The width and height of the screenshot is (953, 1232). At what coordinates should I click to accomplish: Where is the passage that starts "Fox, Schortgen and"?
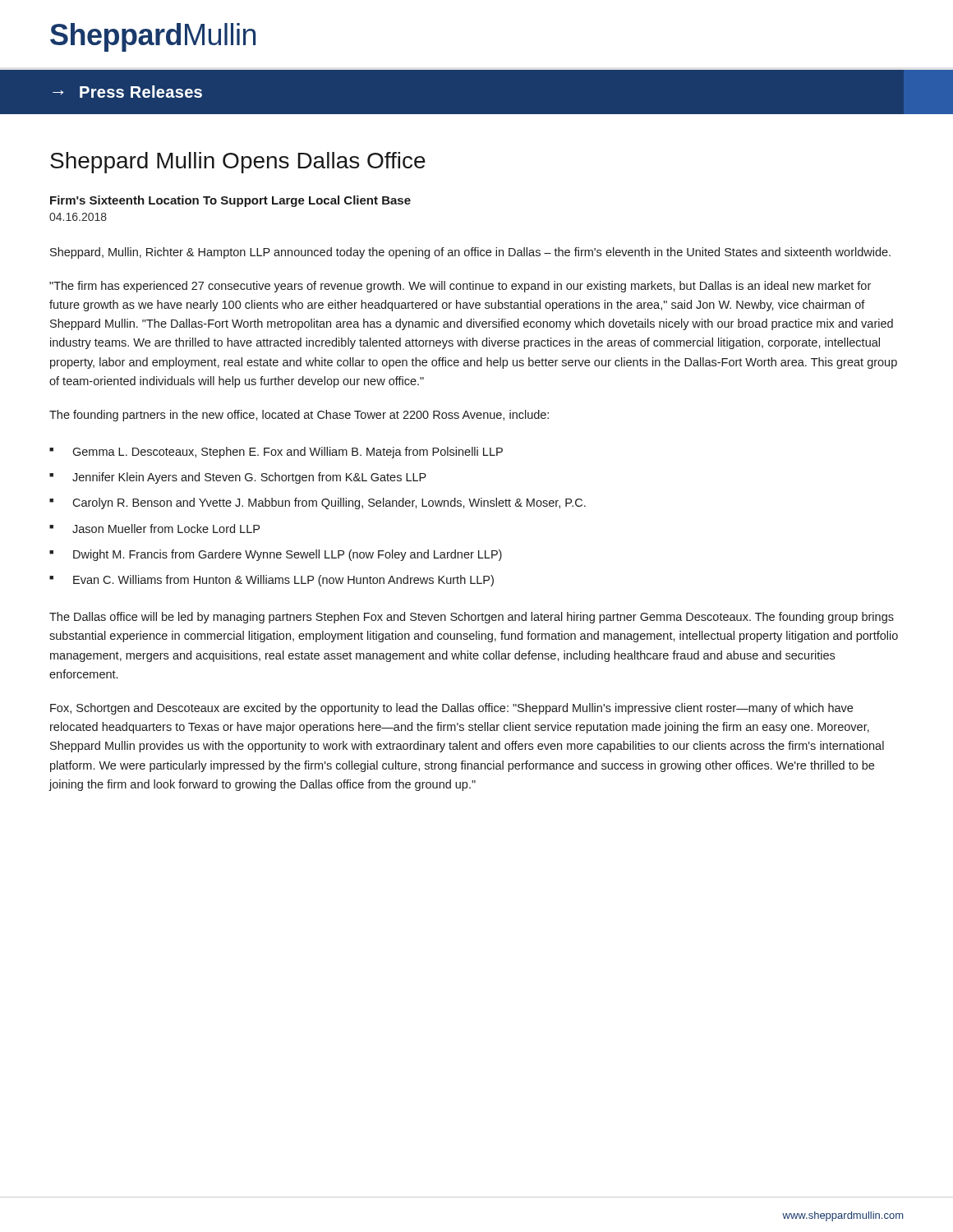(x=476, y=747)
